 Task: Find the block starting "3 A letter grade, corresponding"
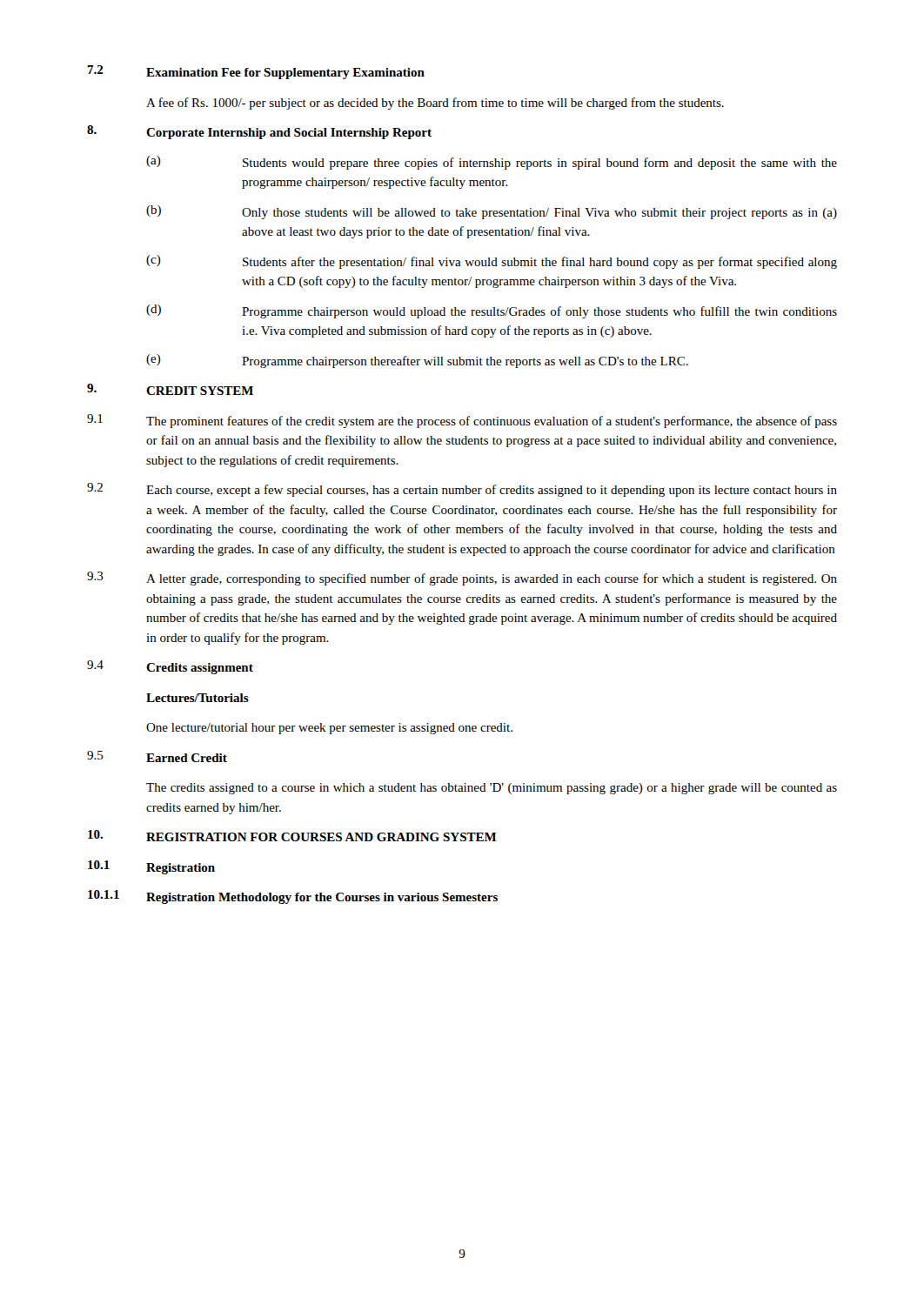click(462, 608)
